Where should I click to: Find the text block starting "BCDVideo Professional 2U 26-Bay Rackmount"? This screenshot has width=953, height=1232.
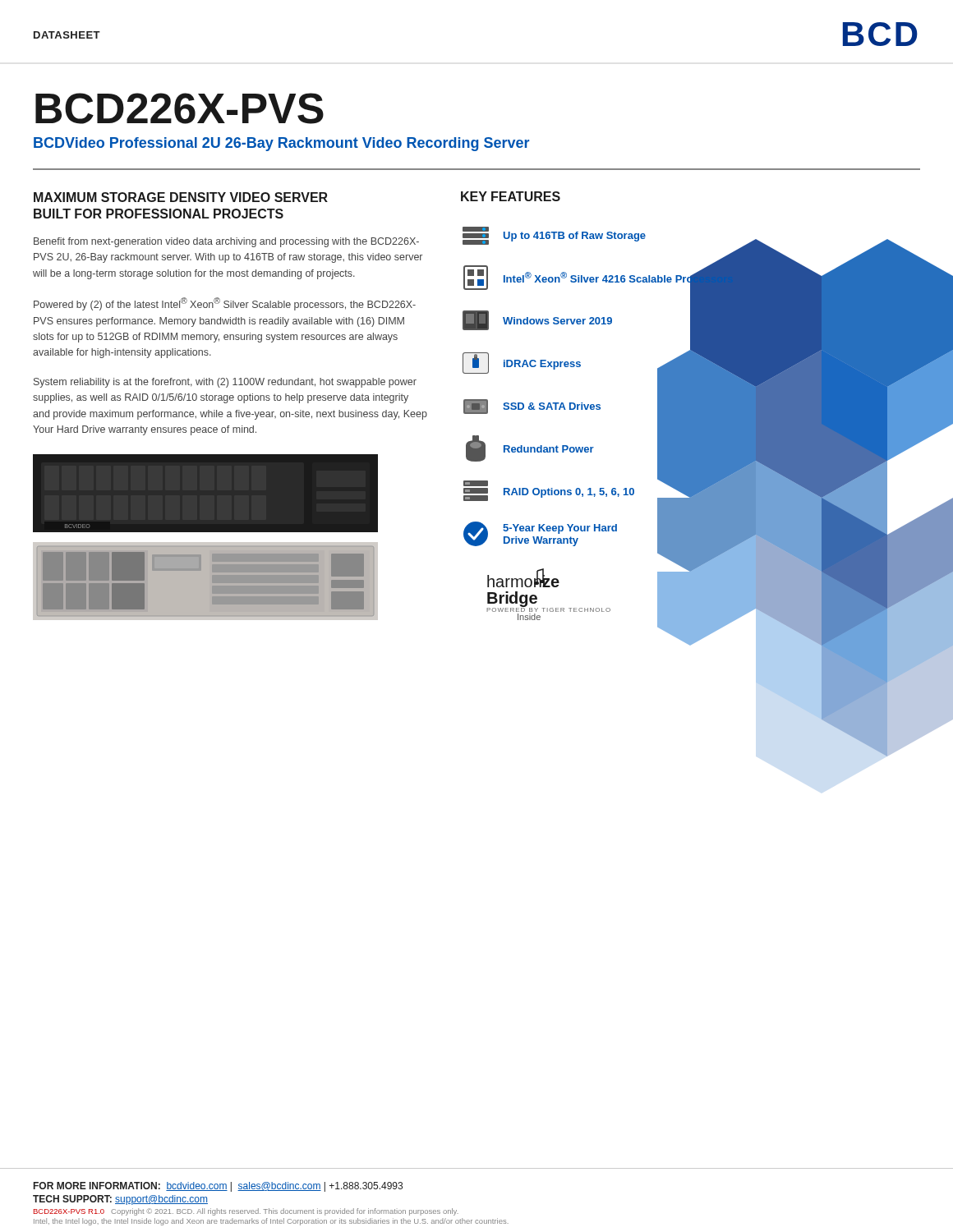tap(476, 143)
